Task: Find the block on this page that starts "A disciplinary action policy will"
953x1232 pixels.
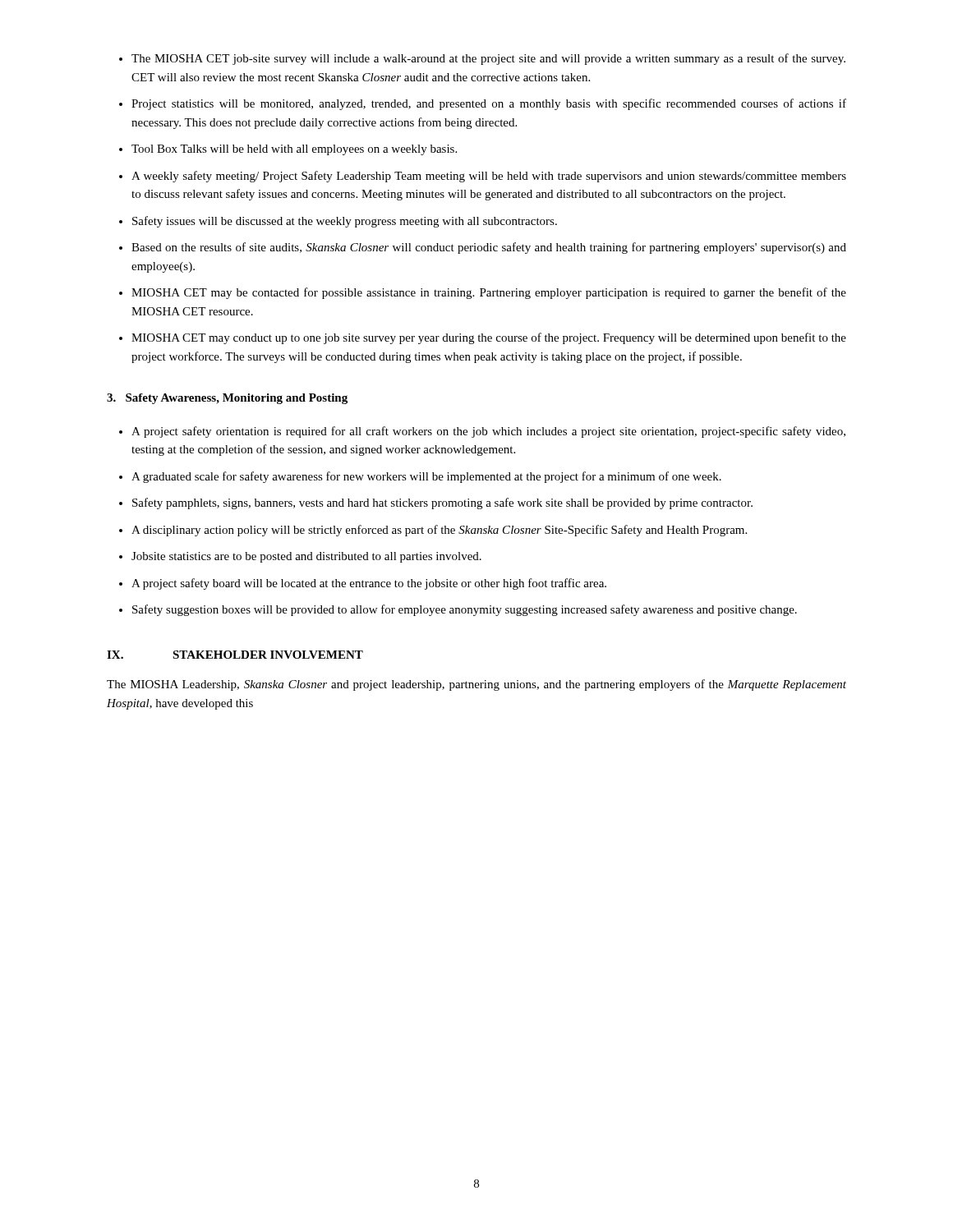Action: pyautogui.click(x=489, y=530)
